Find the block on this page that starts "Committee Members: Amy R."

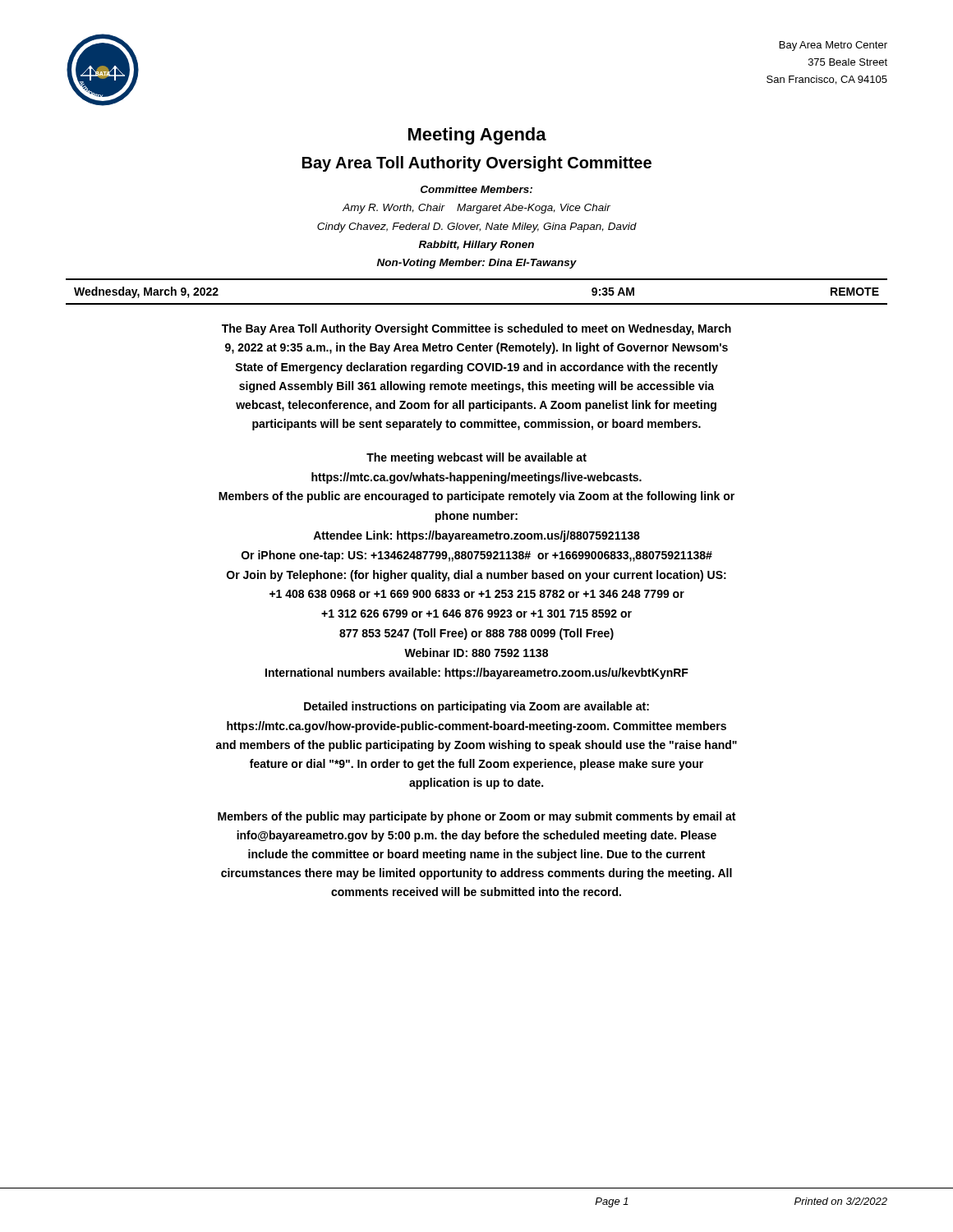click(476, 226)
